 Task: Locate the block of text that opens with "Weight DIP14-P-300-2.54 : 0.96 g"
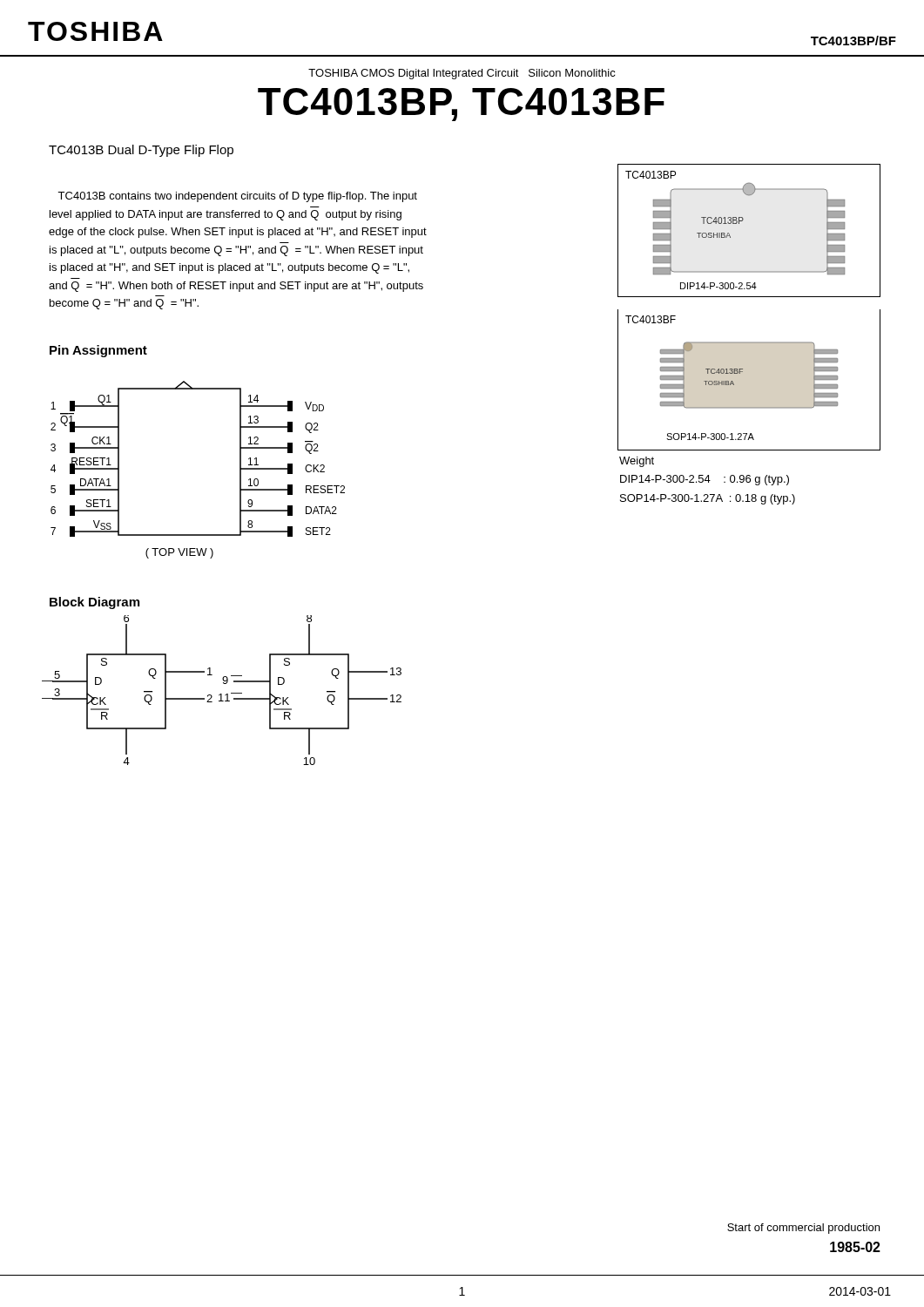707,479
